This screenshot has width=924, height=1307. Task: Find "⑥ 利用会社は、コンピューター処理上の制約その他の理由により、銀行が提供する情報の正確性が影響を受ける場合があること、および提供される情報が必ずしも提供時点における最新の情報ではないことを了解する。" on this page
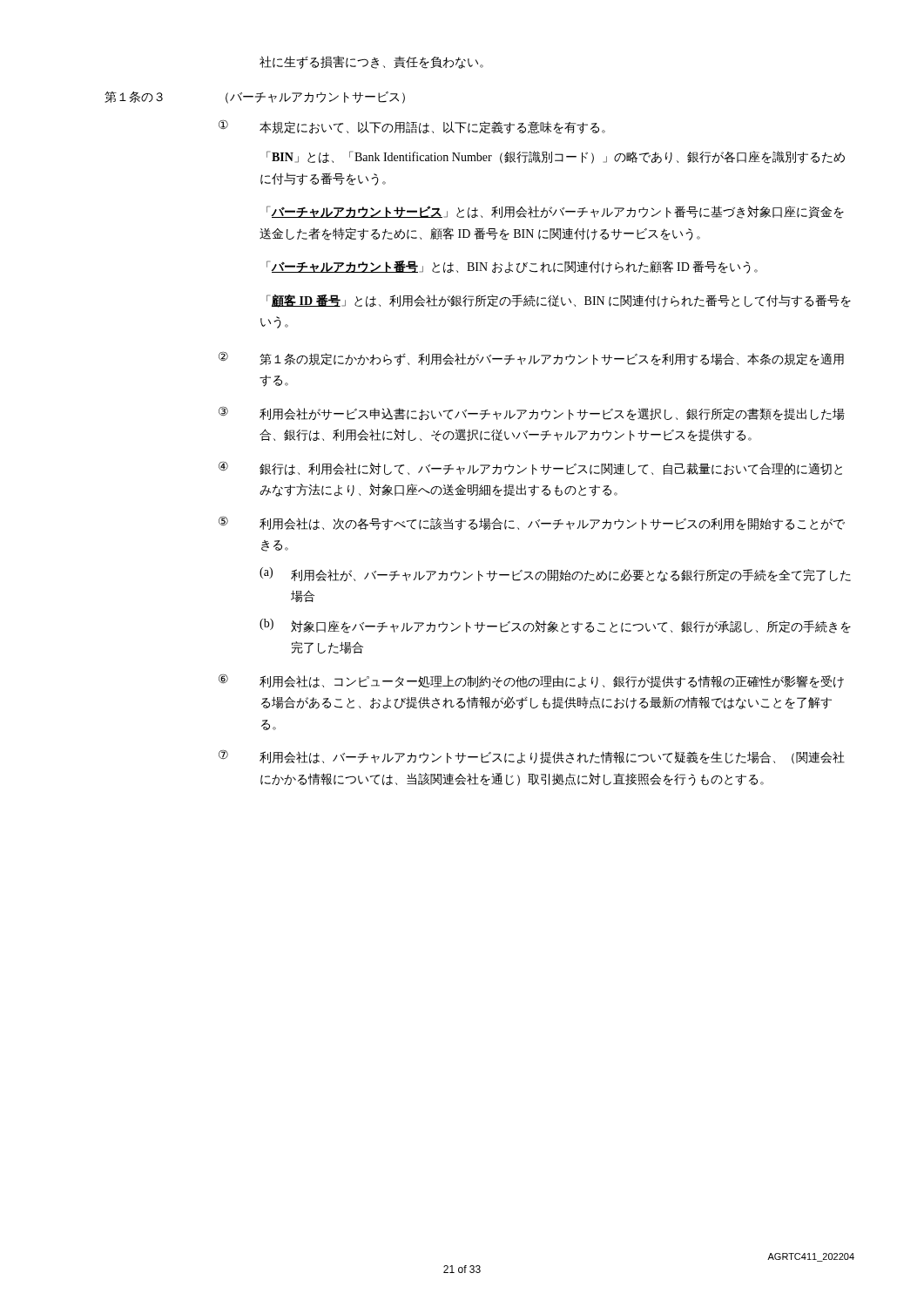point(479,703)
